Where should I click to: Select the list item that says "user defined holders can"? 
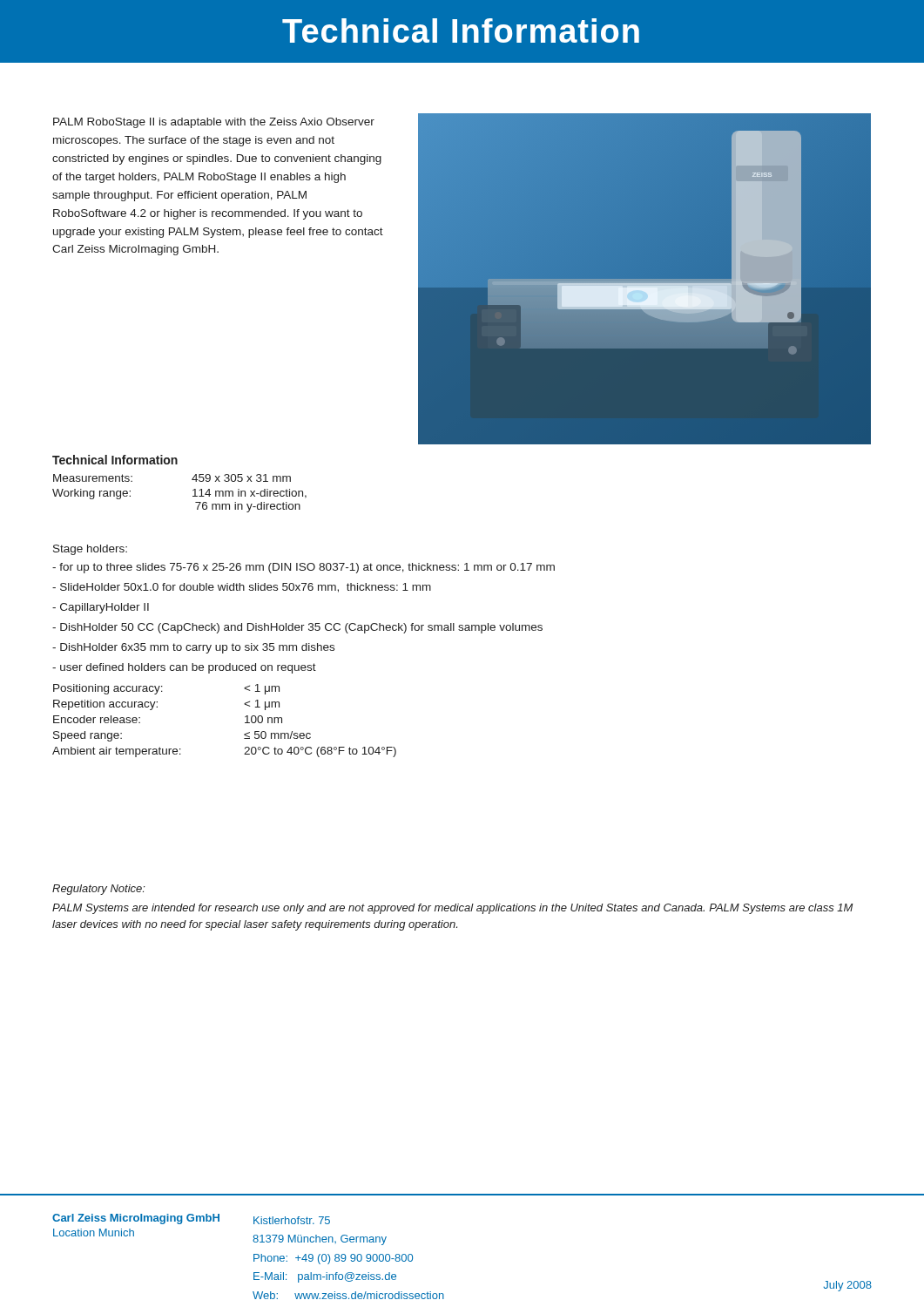coord(184,667)
